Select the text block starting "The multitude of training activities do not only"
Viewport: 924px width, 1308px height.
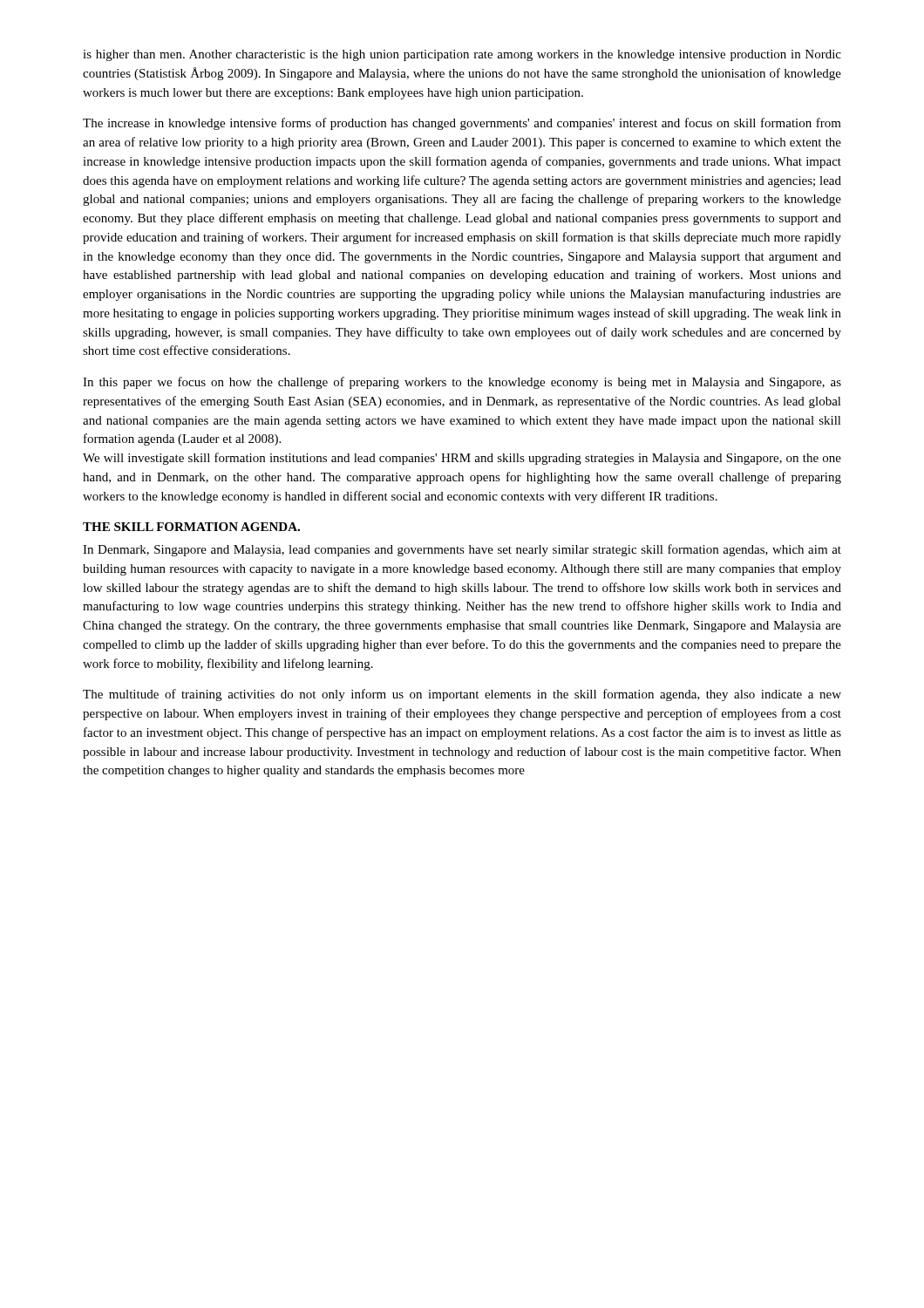[x=462, y=733]
